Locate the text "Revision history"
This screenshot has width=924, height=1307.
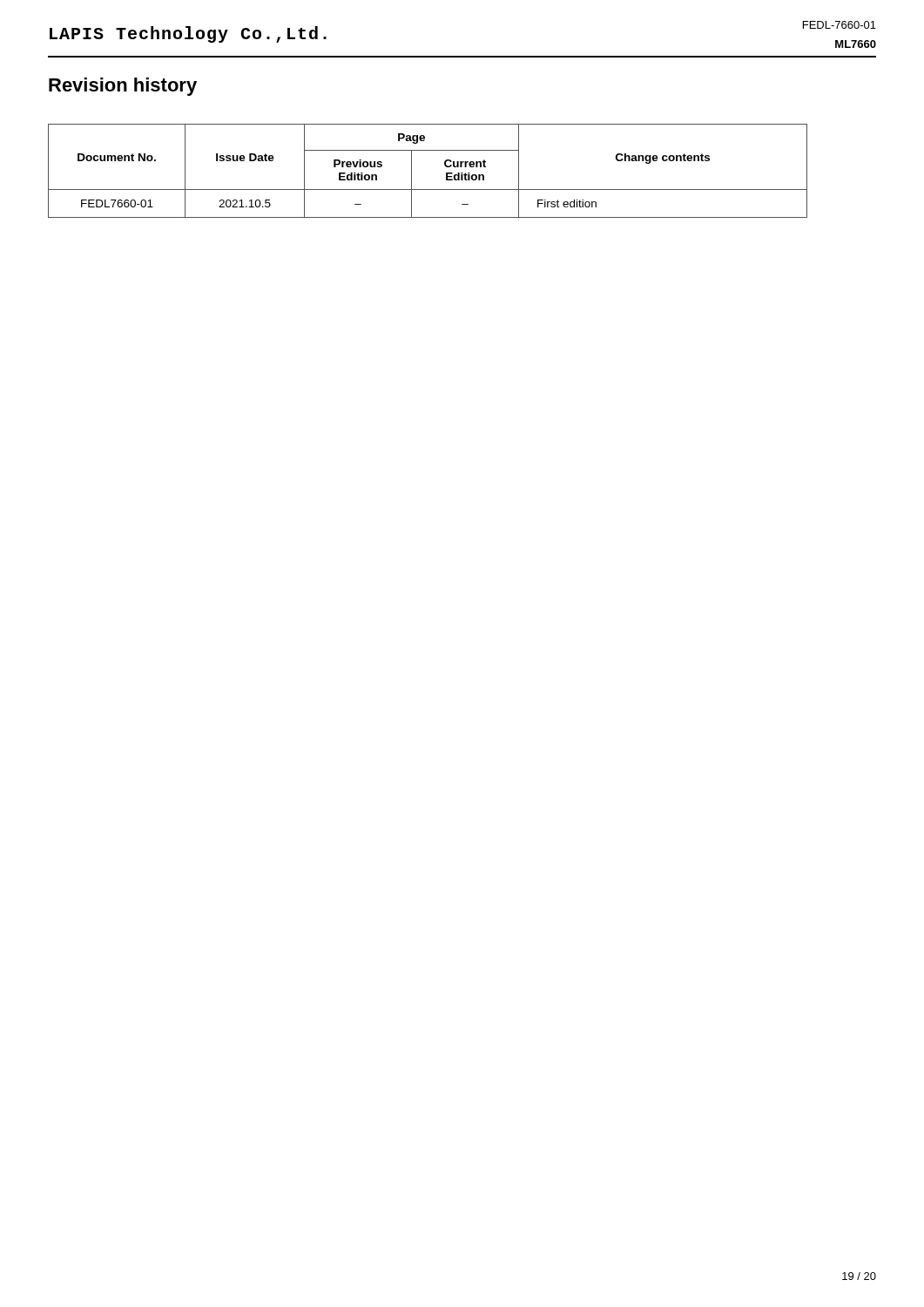[122, 85]
